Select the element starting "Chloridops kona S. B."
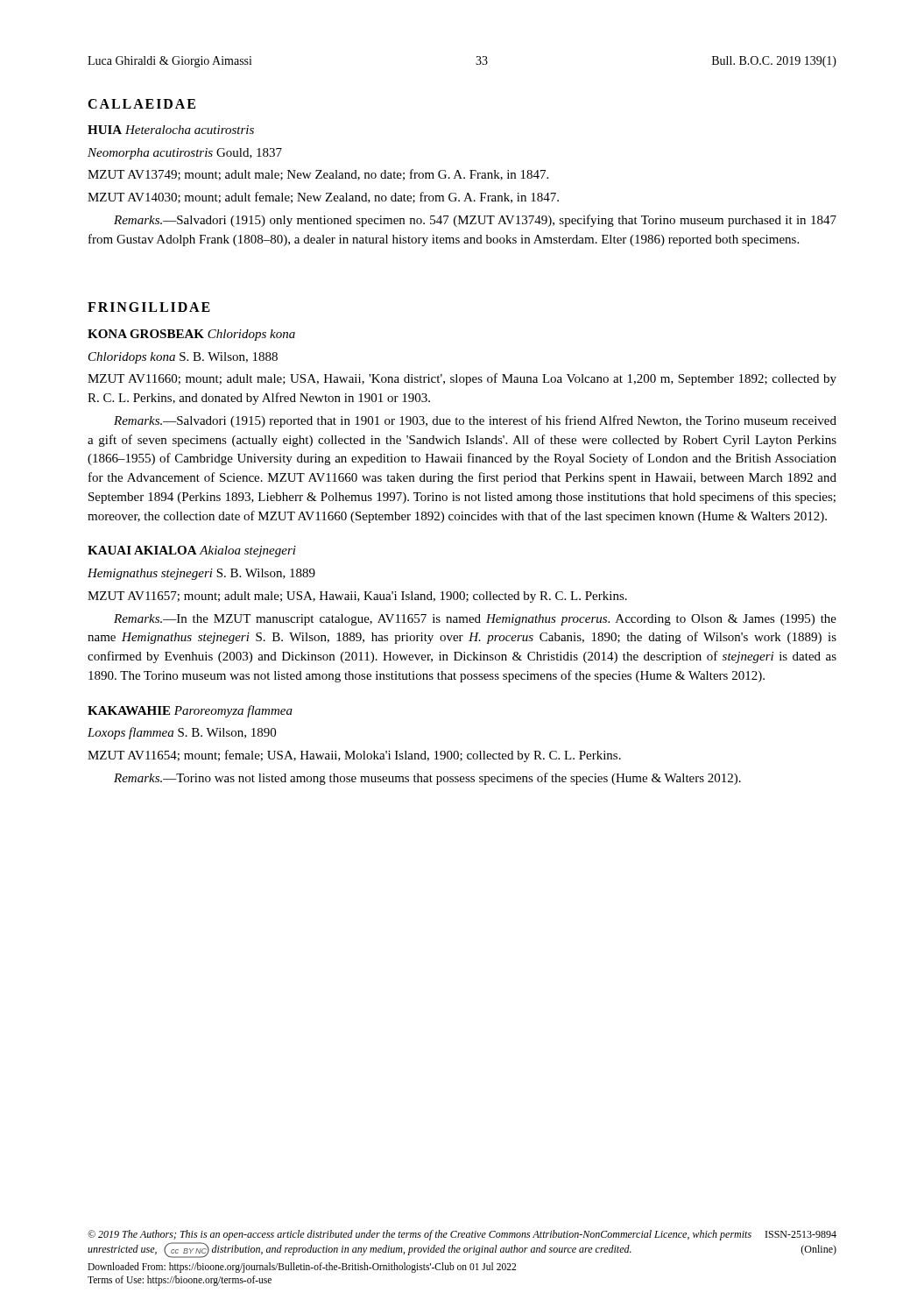The image size is (924, 1314). 183,356
